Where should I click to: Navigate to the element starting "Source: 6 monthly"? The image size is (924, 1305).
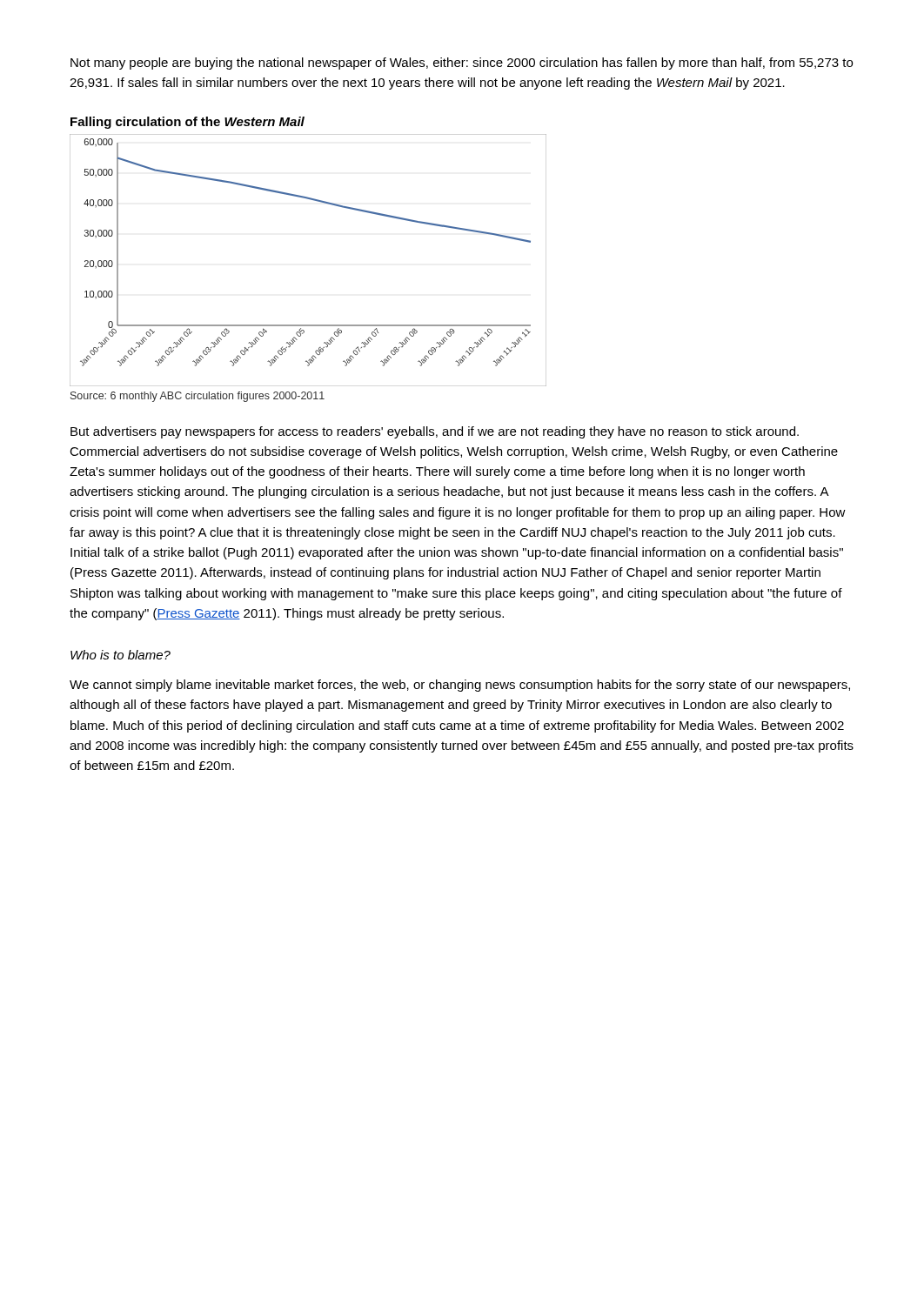(197, 395)
